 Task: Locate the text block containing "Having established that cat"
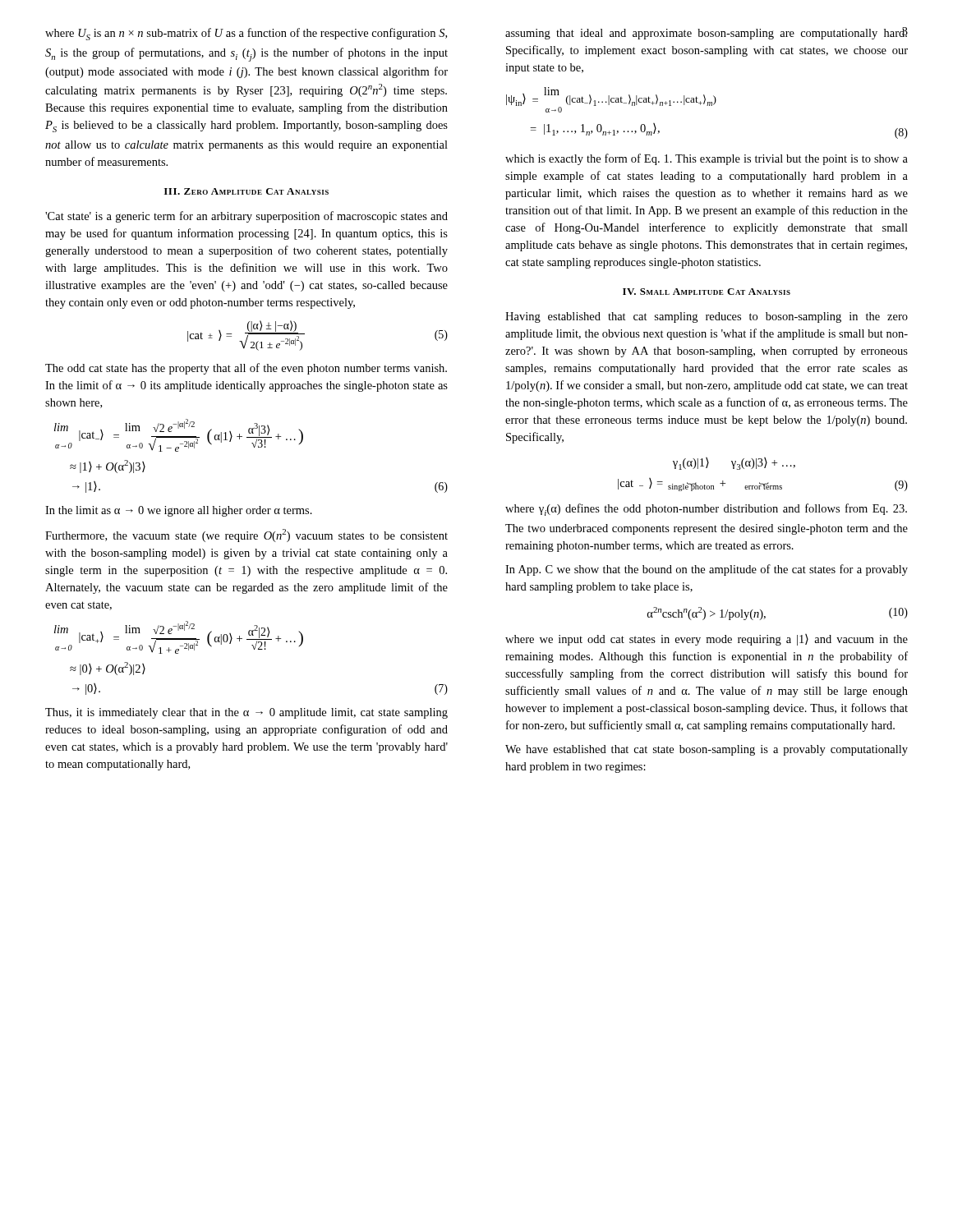point(707,377)
